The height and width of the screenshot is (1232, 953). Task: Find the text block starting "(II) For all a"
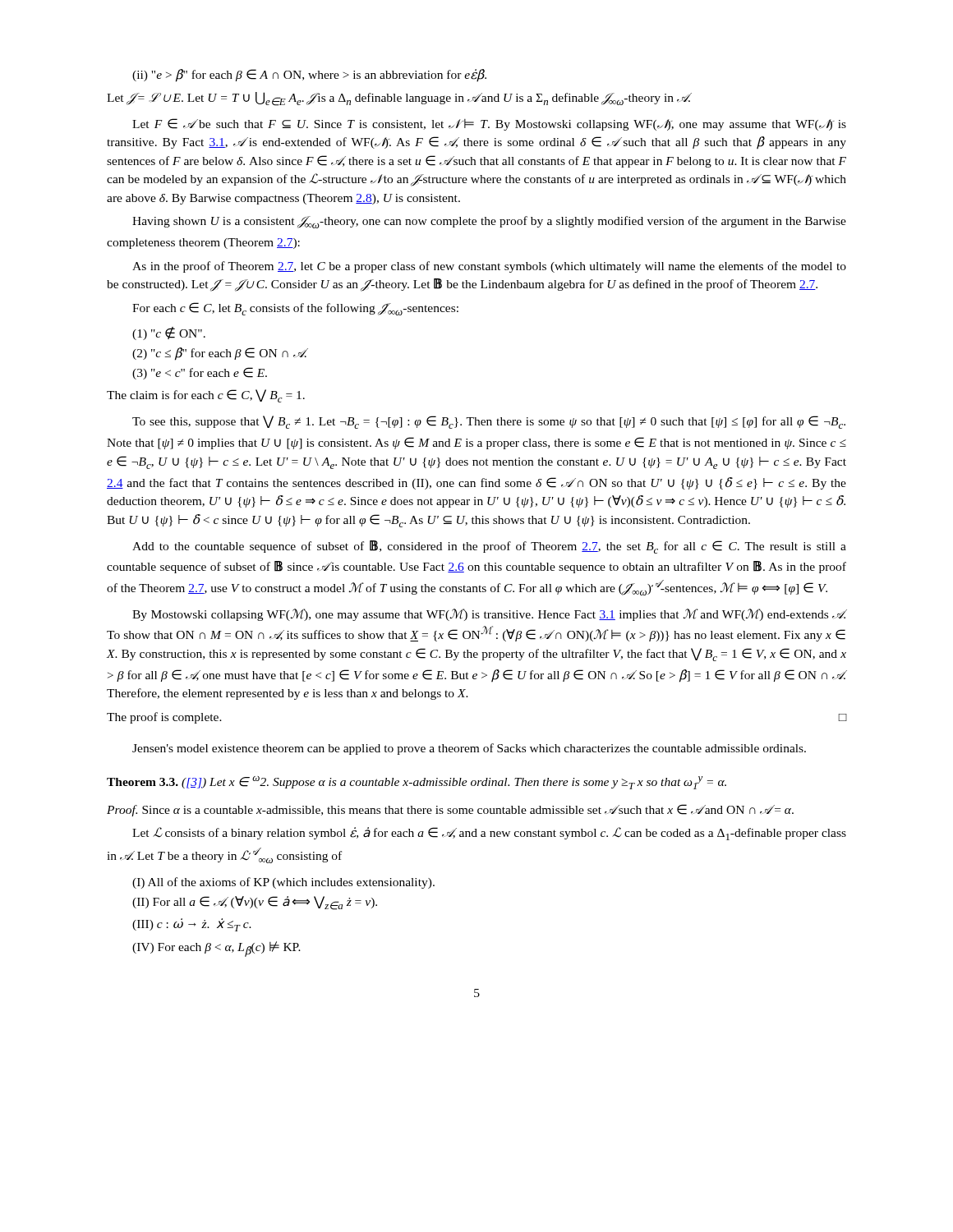coord(255,903)
